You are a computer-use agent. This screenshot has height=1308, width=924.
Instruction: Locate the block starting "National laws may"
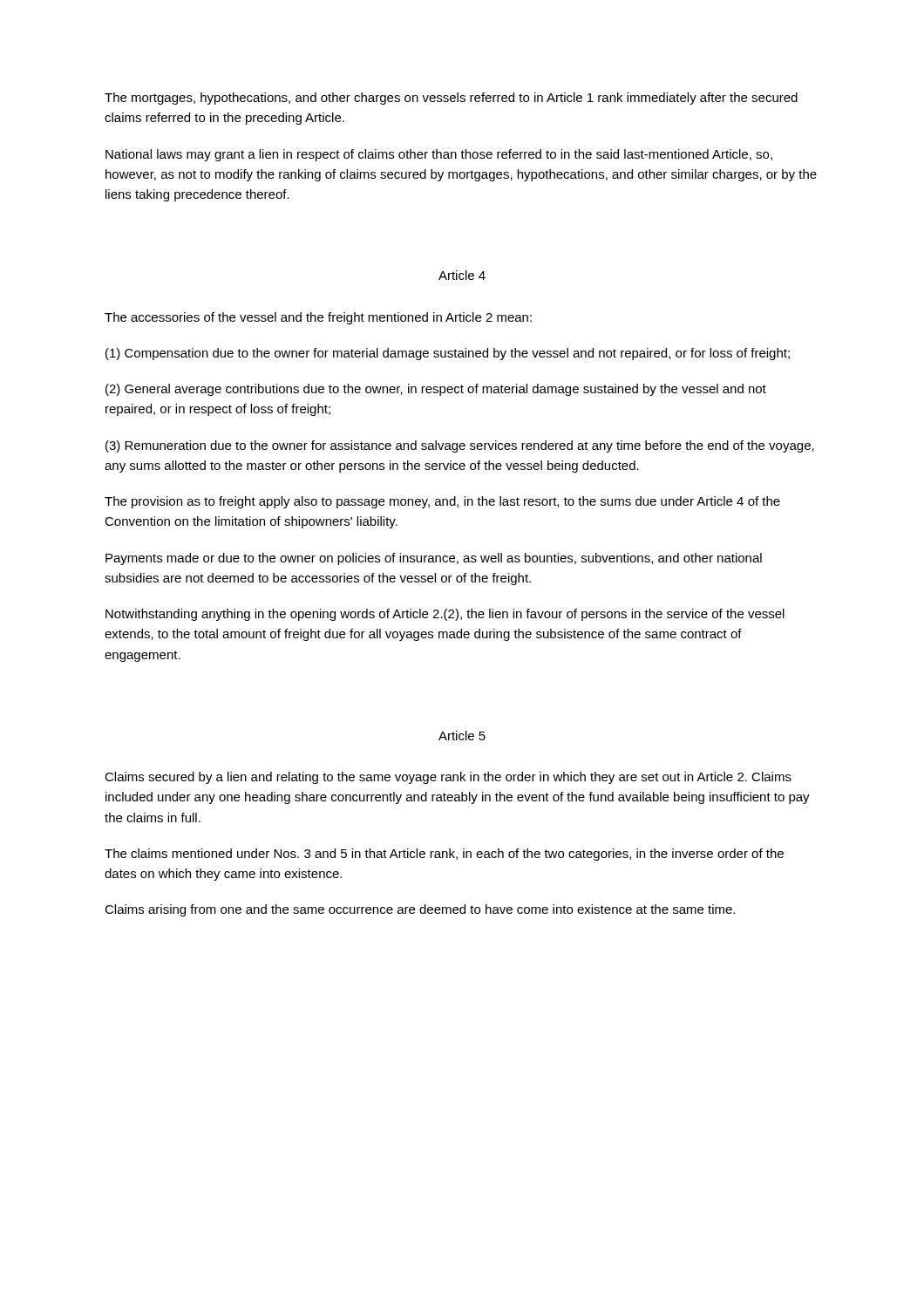click(x=461, y=174)
